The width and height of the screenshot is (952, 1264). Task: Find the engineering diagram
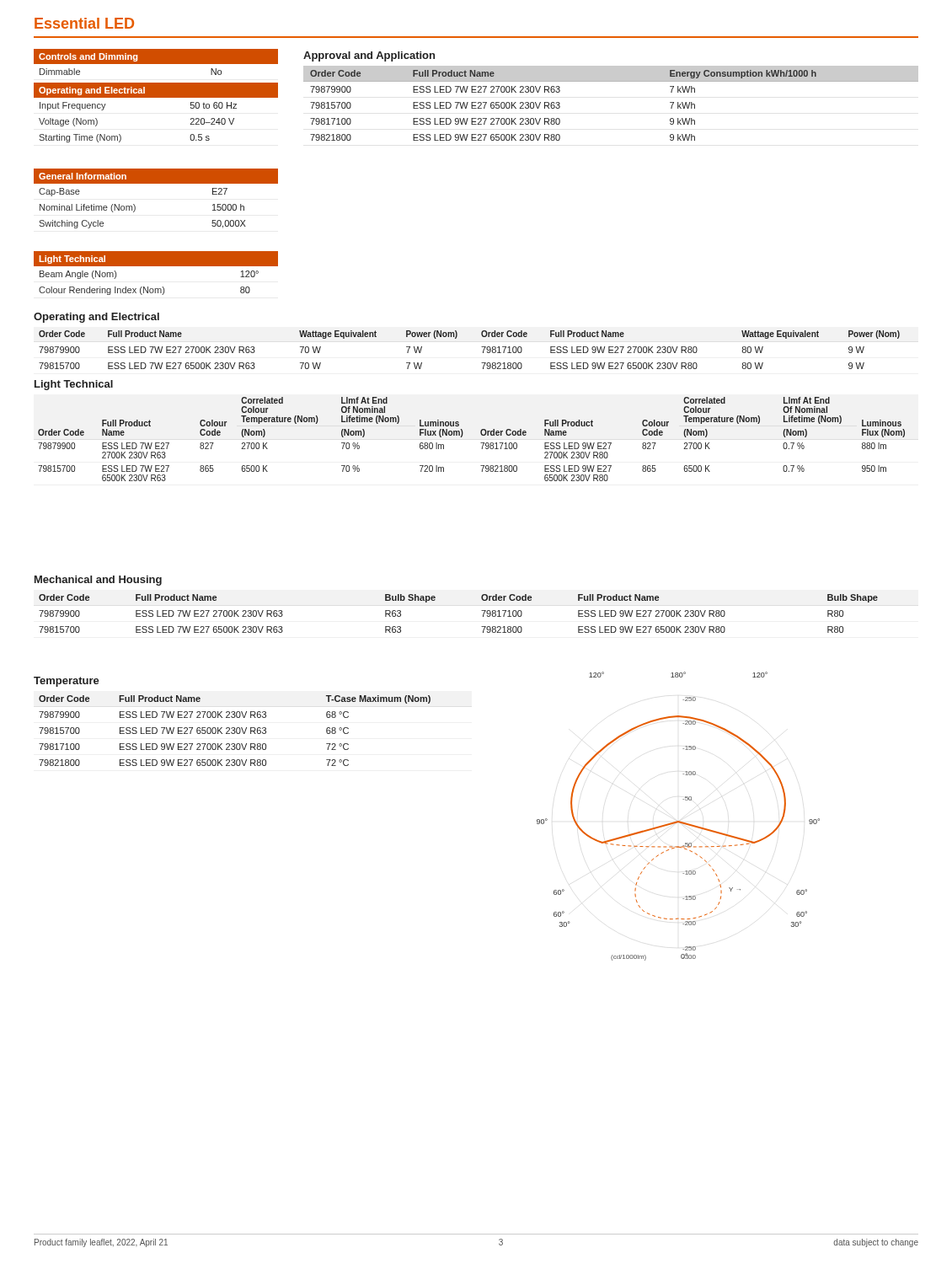coord(695,817)
